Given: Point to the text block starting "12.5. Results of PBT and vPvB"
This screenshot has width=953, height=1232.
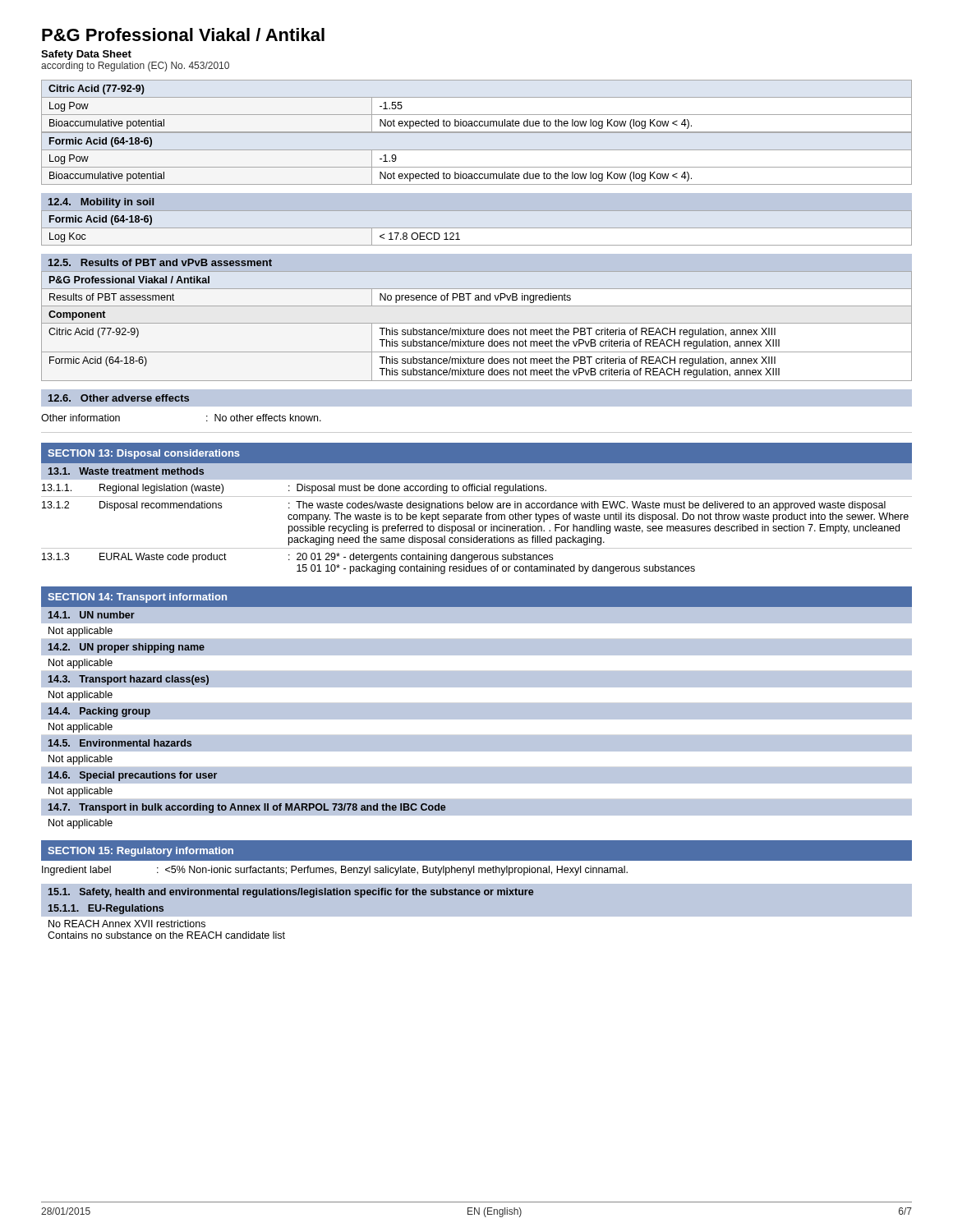Looking at the screenshot, I should [476, 262].
